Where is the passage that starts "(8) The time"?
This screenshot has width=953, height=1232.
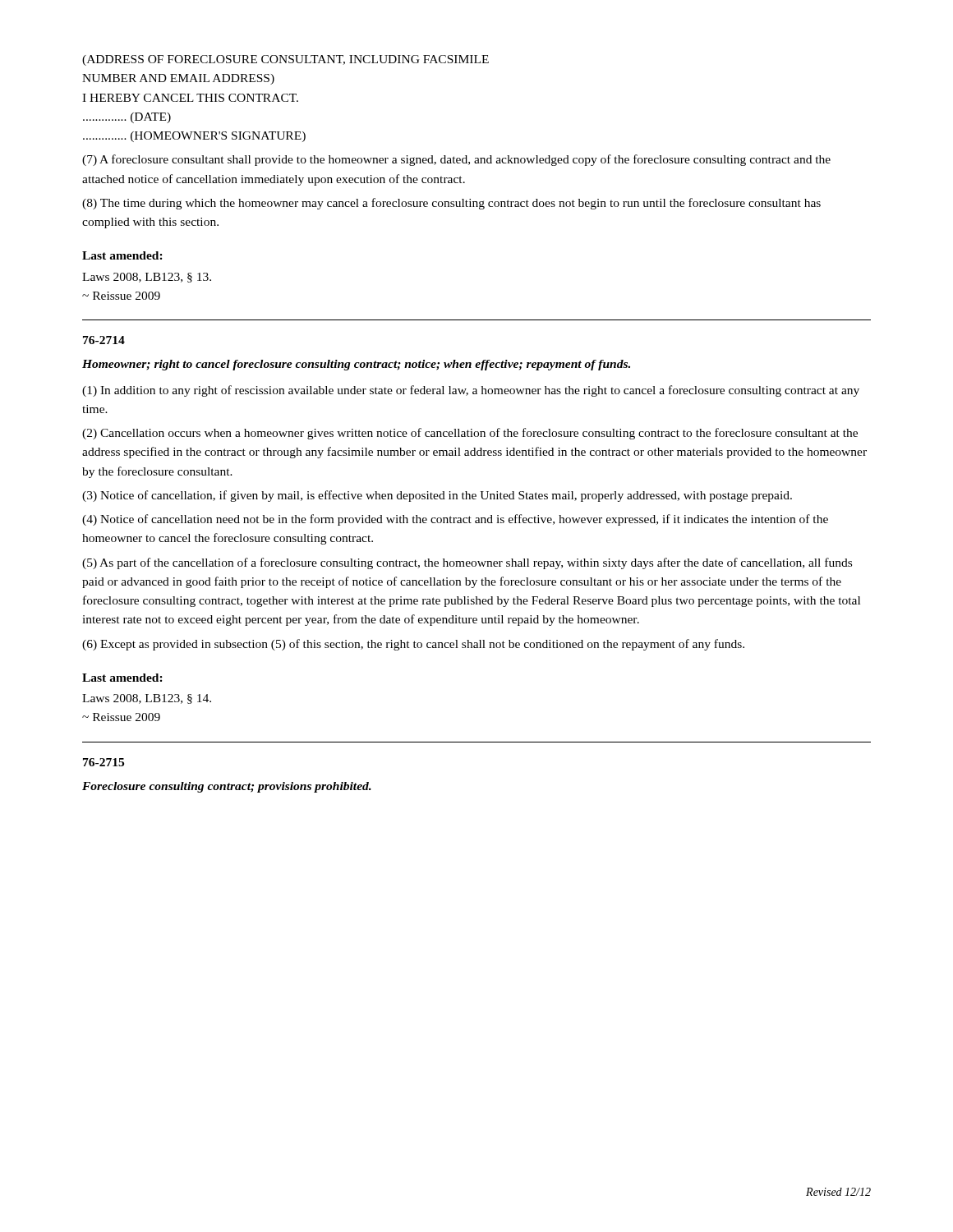(452, 212)
